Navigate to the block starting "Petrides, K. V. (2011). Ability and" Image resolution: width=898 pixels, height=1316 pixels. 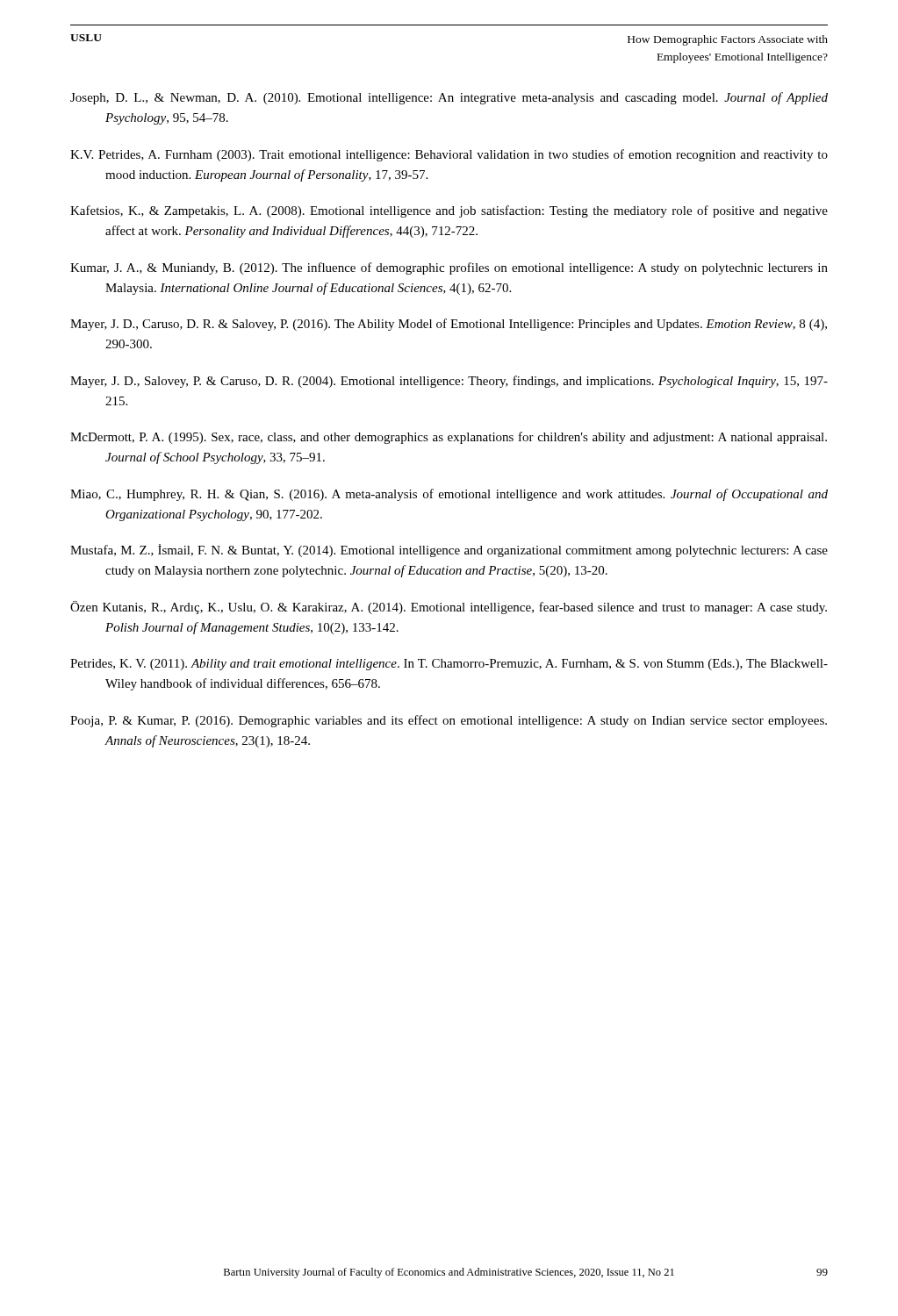(x=449, y=673)
